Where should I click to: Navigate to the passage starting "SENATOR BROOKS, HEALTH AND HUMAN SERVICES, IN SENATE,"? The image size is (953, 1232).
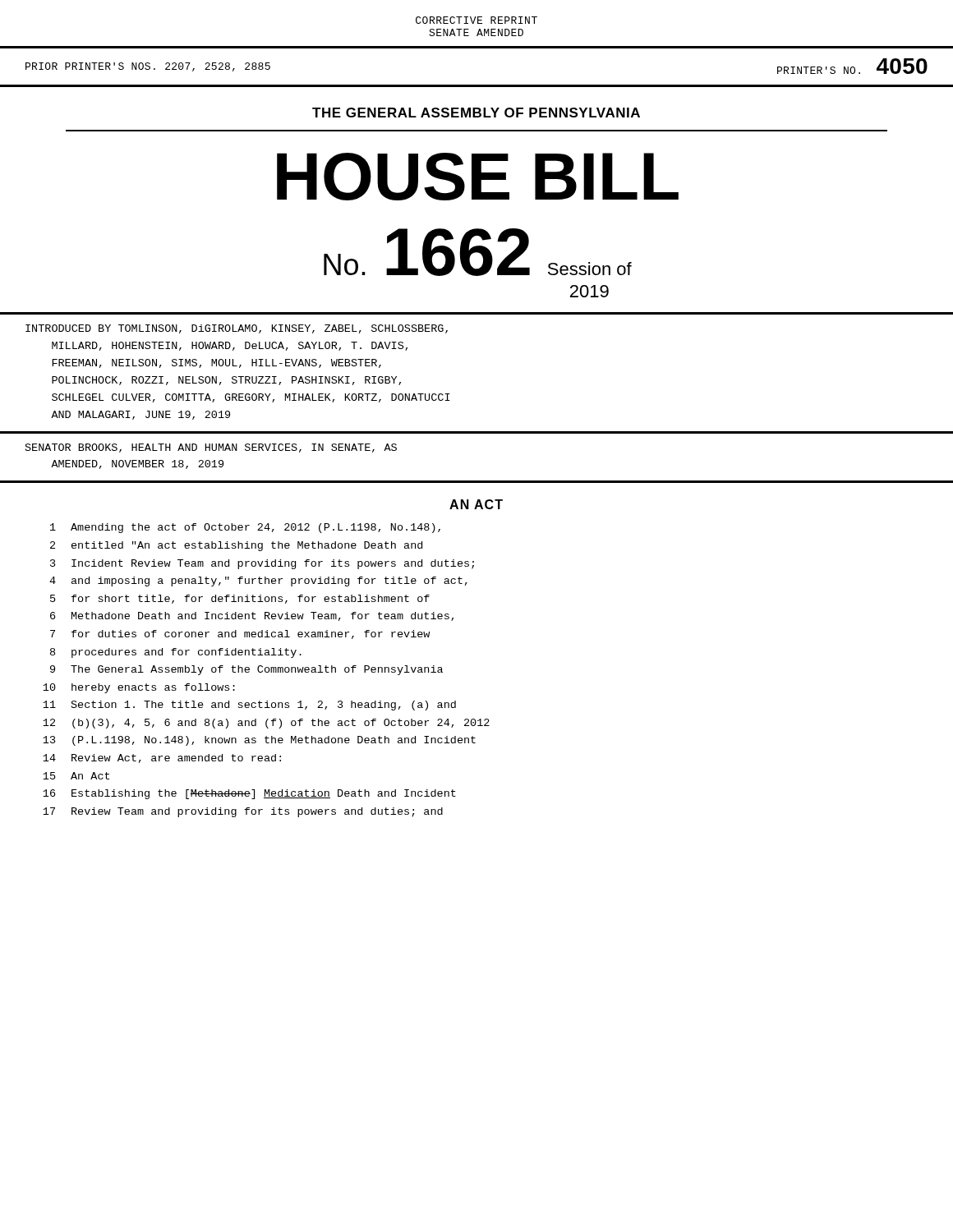tap(211, 456)
